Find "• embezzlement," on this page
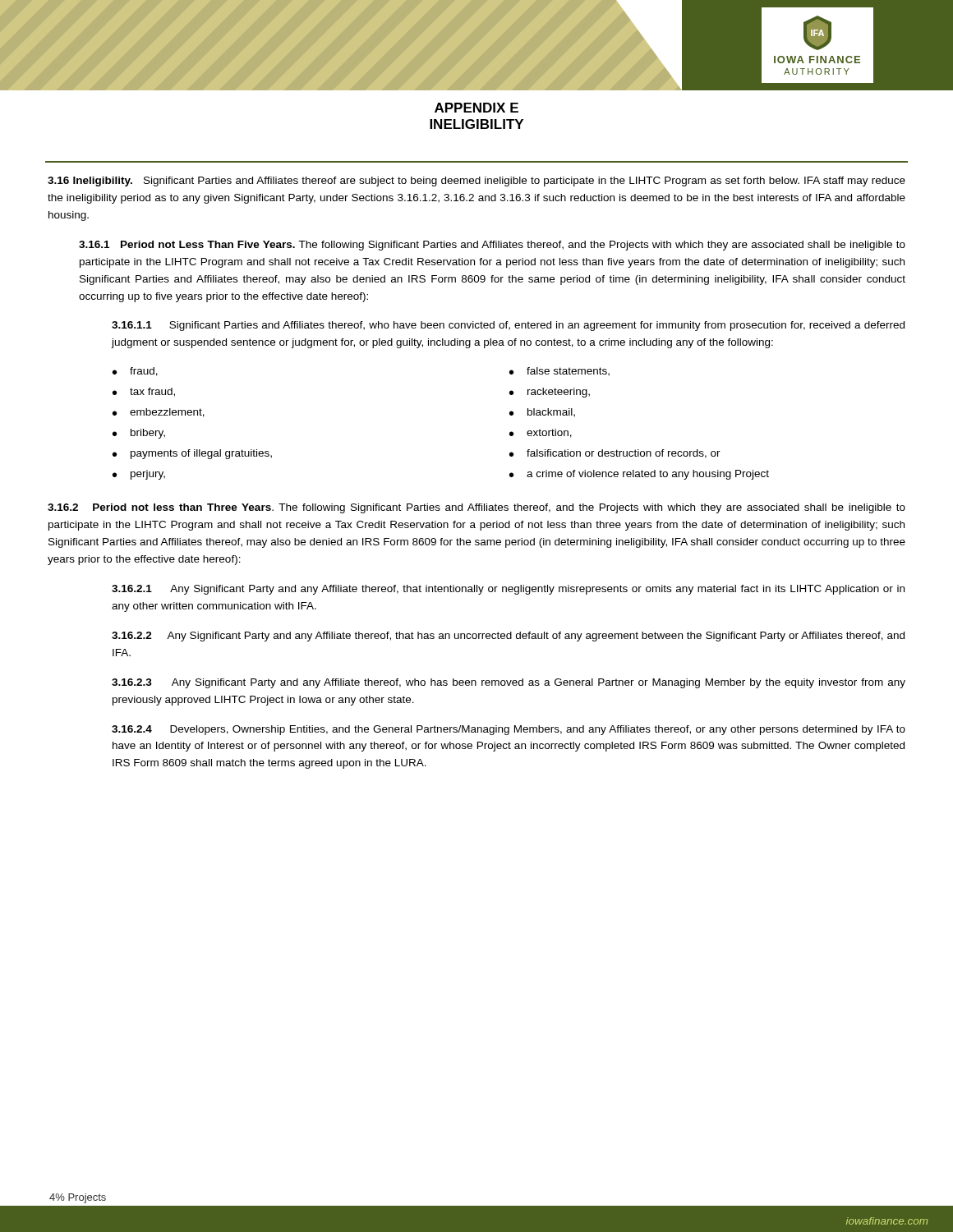The width and height of the screenshot is (953, 1232). (158, 413)
